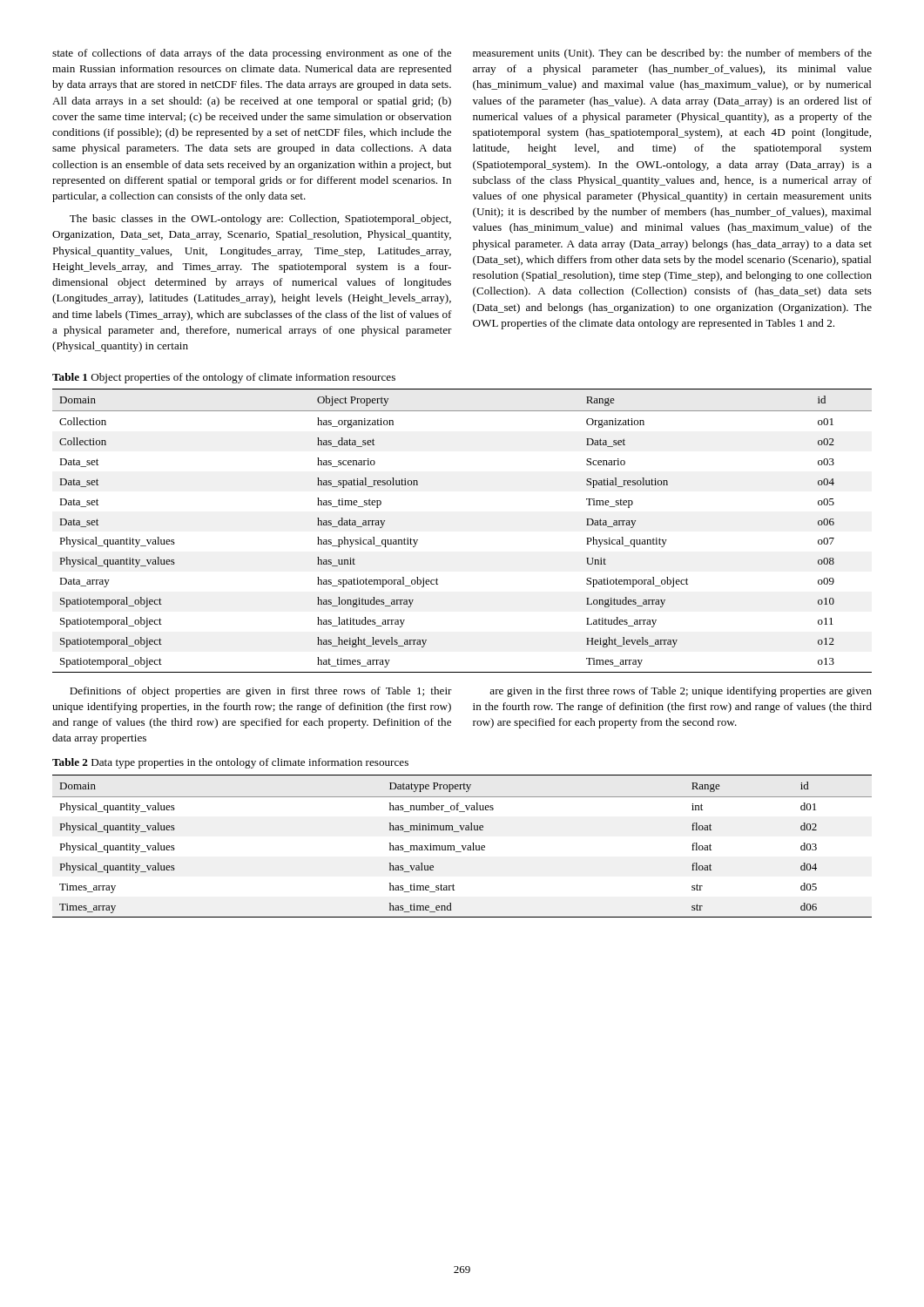The image size is (924, 1307).
Task: Where is the caption that starts "Table 1 Object"?
Action: 224,377
